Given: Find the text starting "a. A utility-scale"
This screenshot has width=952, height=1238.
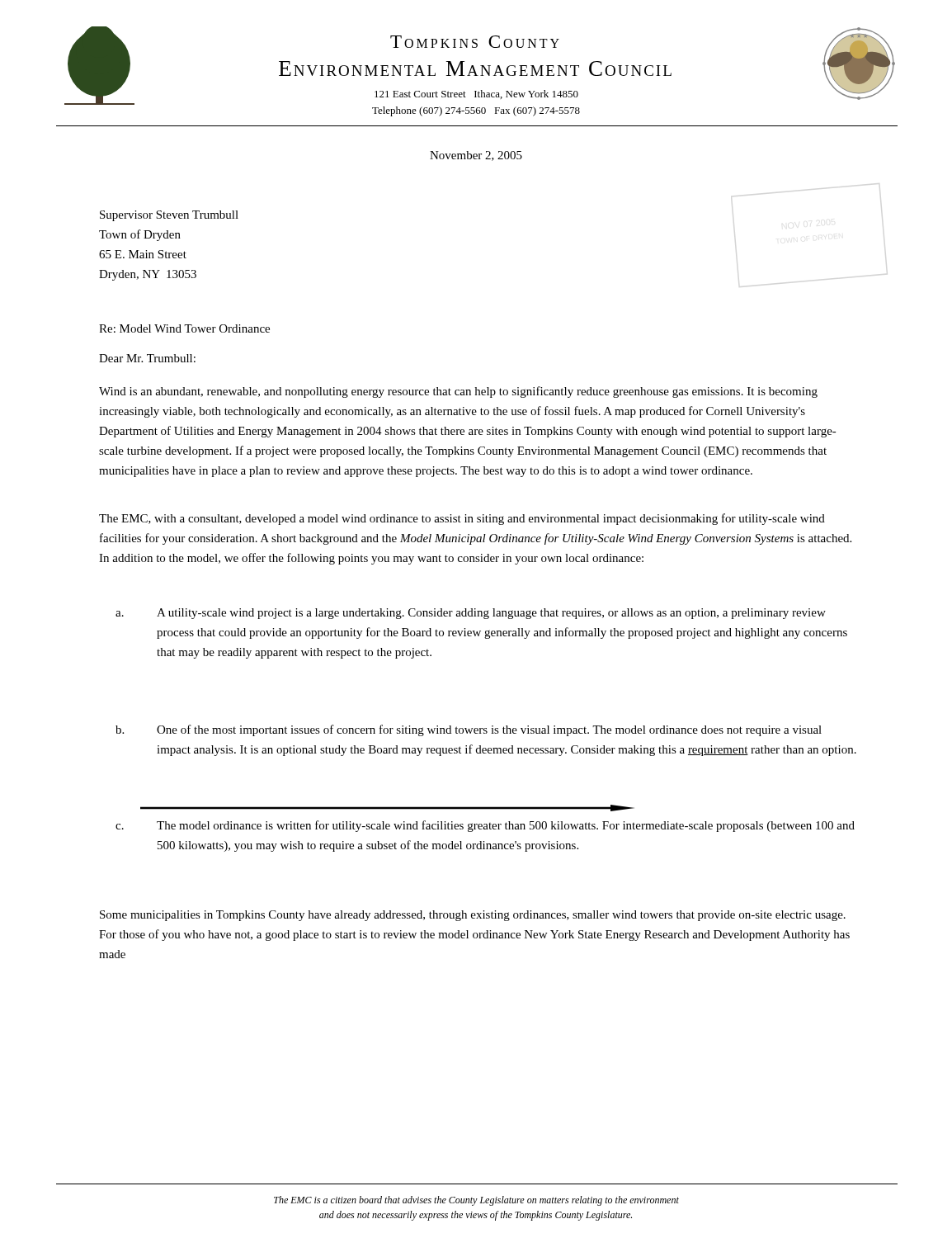Looking at the screenshot, I should point(478,632).
